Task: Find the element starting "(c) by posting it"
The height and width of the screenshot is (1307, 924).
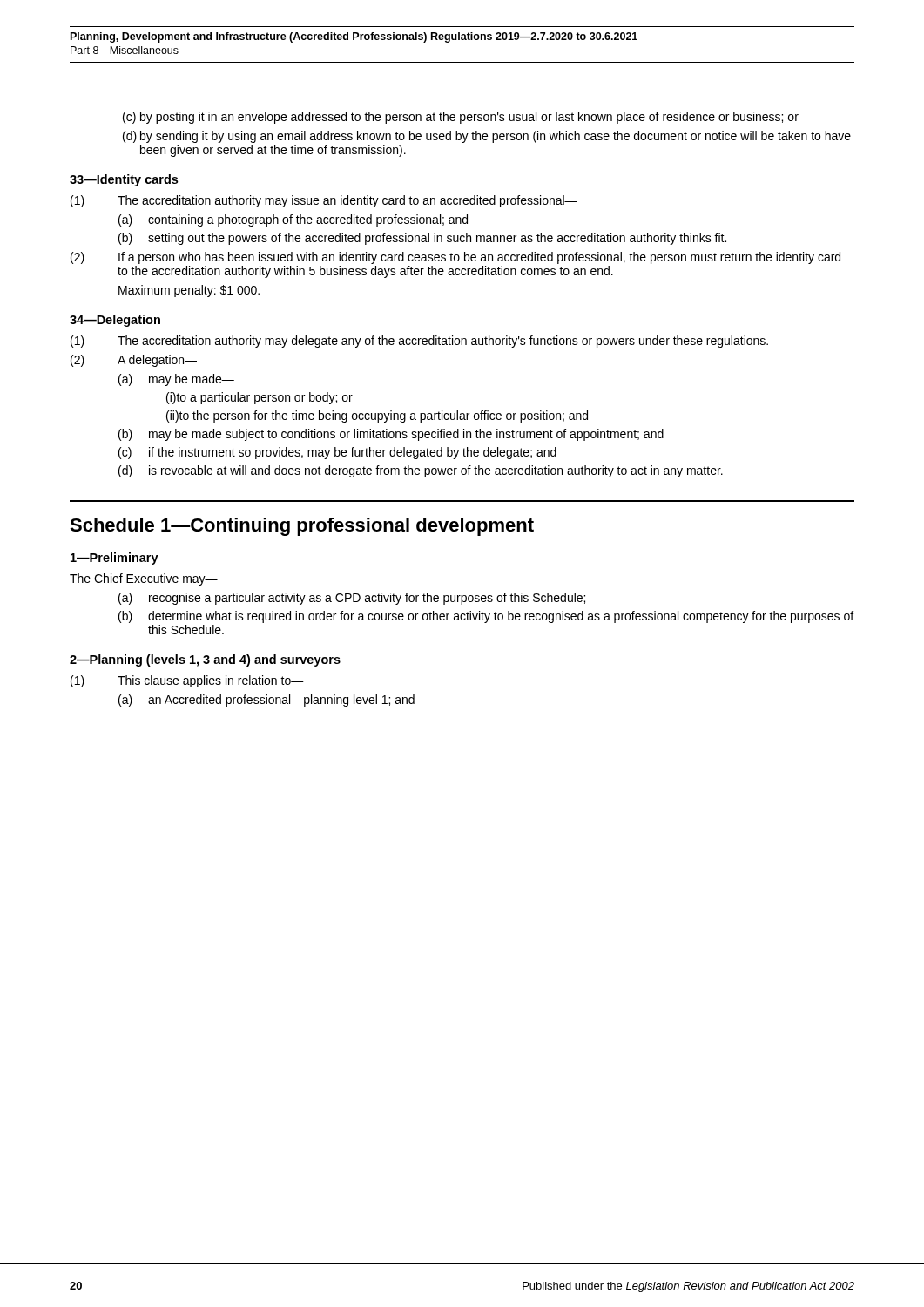Action: [462, 117]
